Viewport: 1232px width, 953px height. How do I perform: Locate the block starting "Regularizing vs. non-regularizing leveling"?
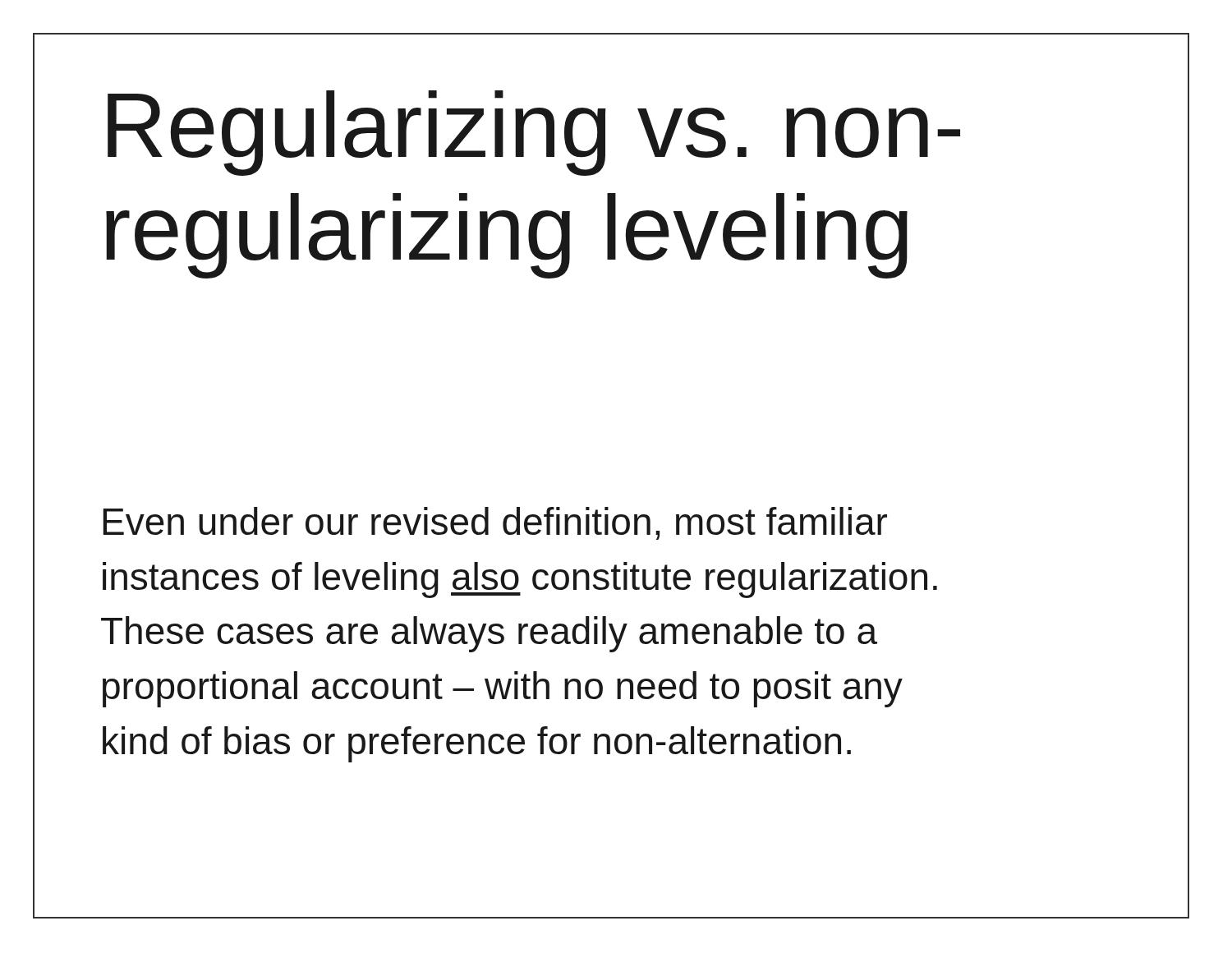609,177
